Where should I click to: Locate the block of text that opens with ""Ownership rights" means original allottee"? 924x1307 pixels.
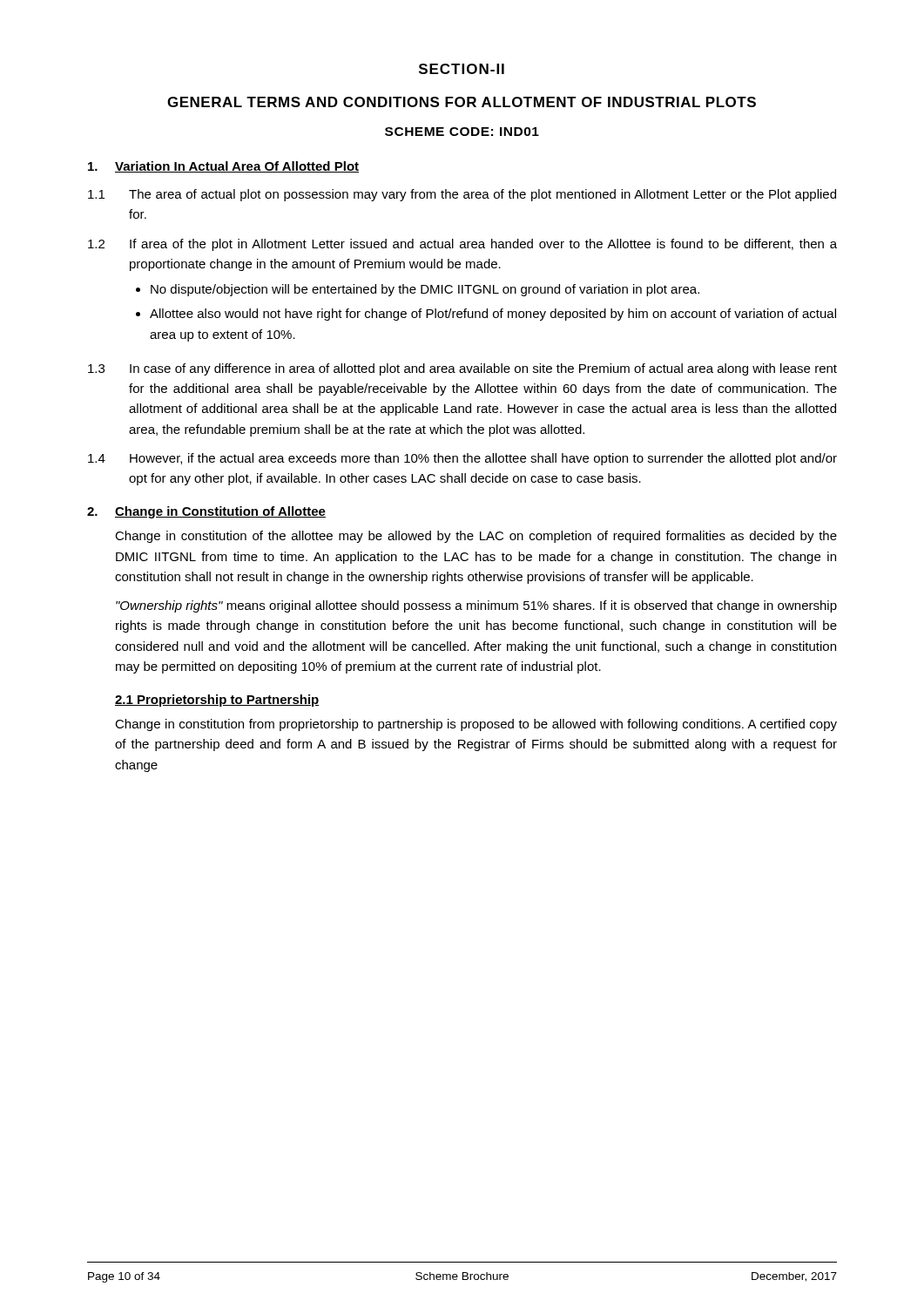coord(476,636)
